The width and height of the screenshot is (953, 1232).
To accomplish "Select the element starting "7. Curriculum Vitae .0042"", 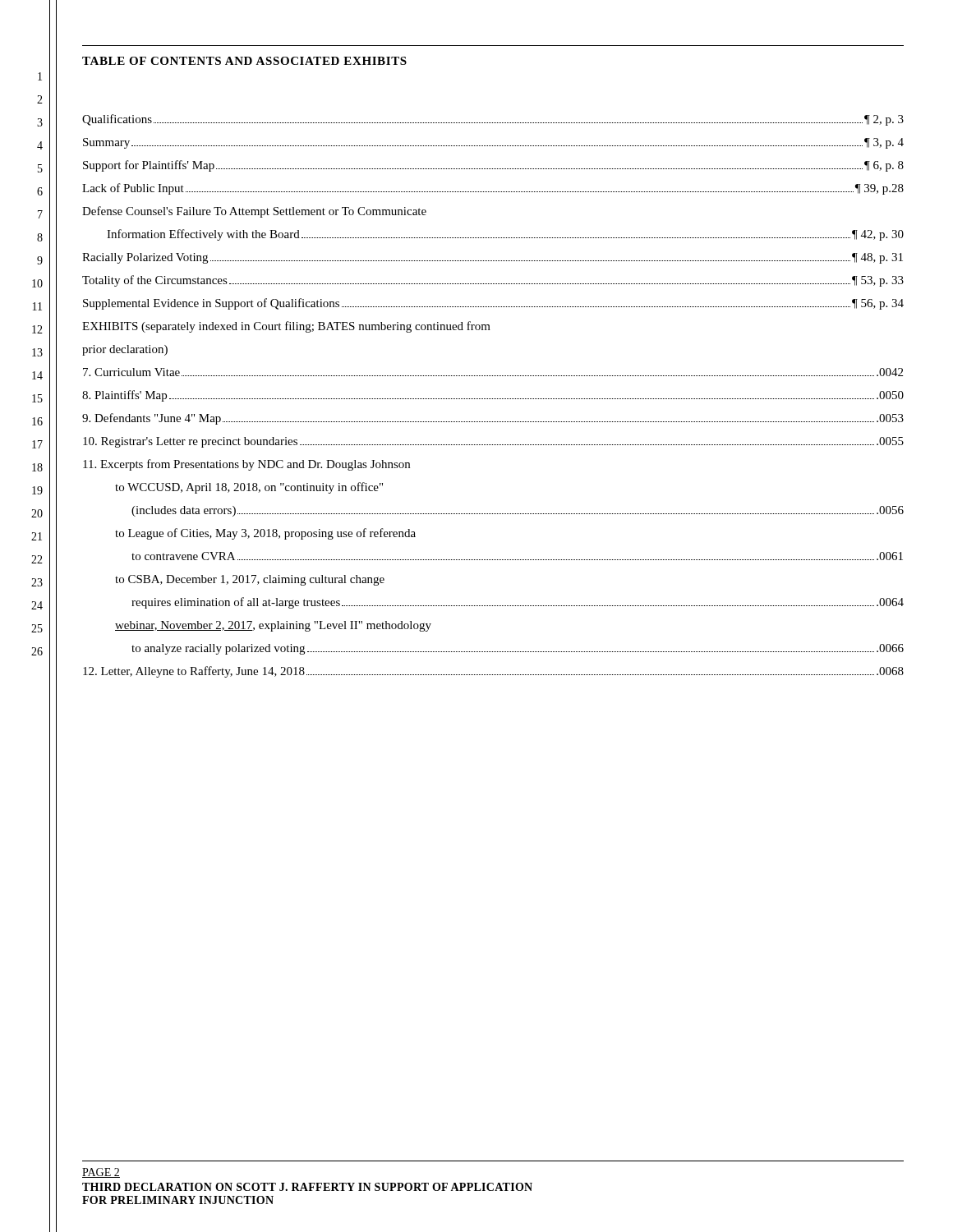I will 493,372.
